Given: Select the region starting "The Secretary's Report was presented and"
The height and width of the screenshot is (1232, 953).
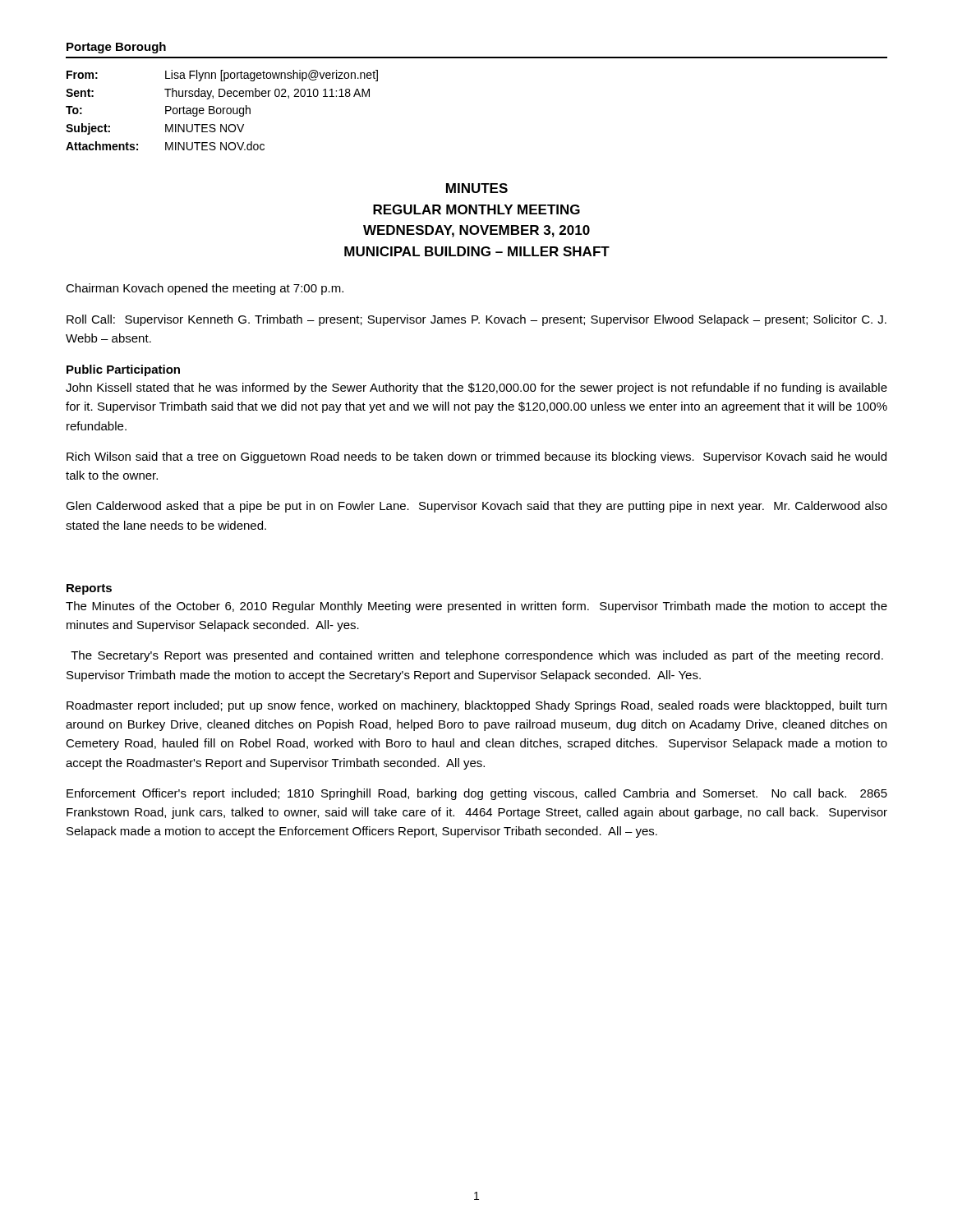Looking at the screenshot, I should pyautogui.click(x=476, y=665).
